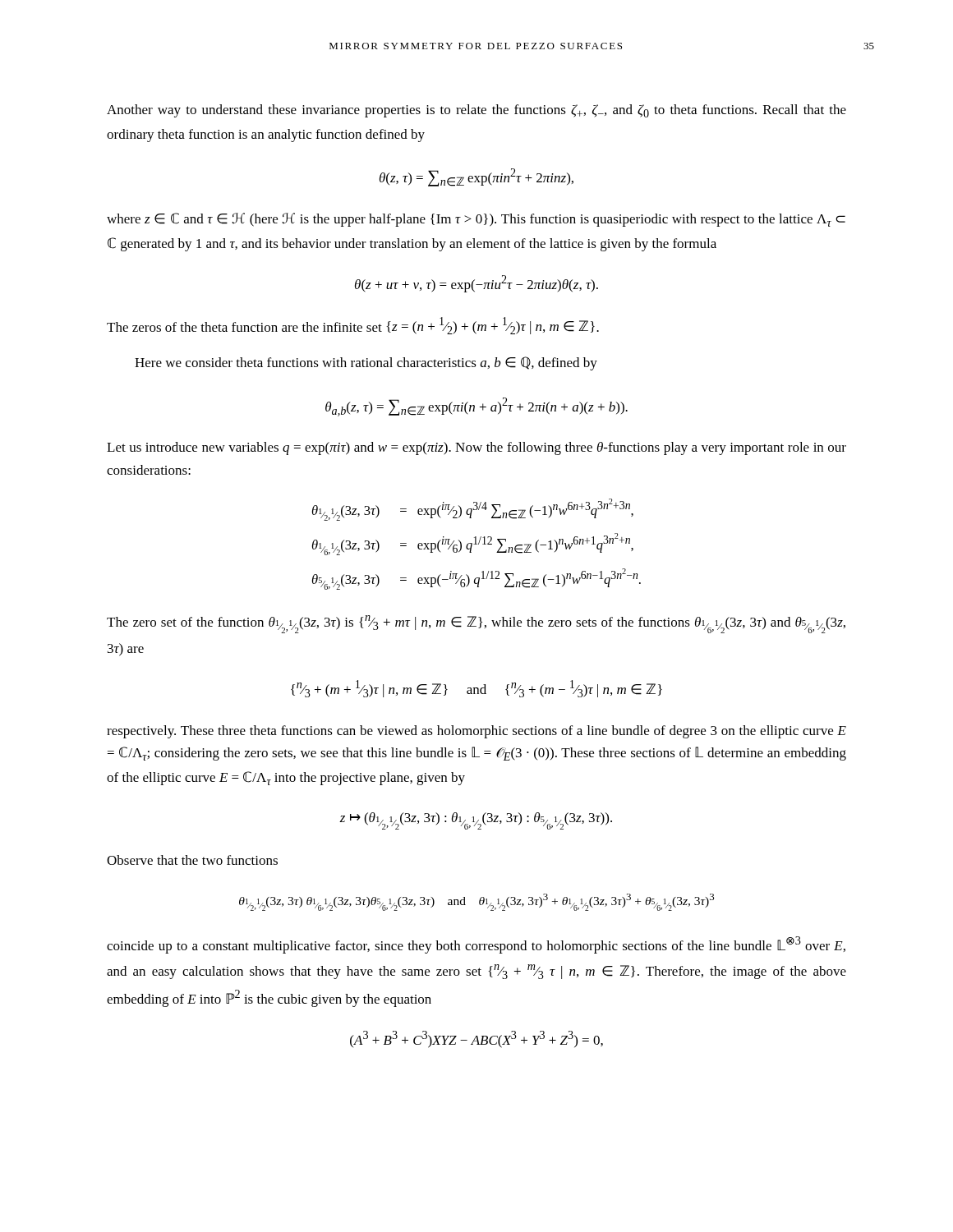Screen dimensions: 1232x953
Task: Find the text block that says "Here we consider theta functions"
Action: point(366,363)
